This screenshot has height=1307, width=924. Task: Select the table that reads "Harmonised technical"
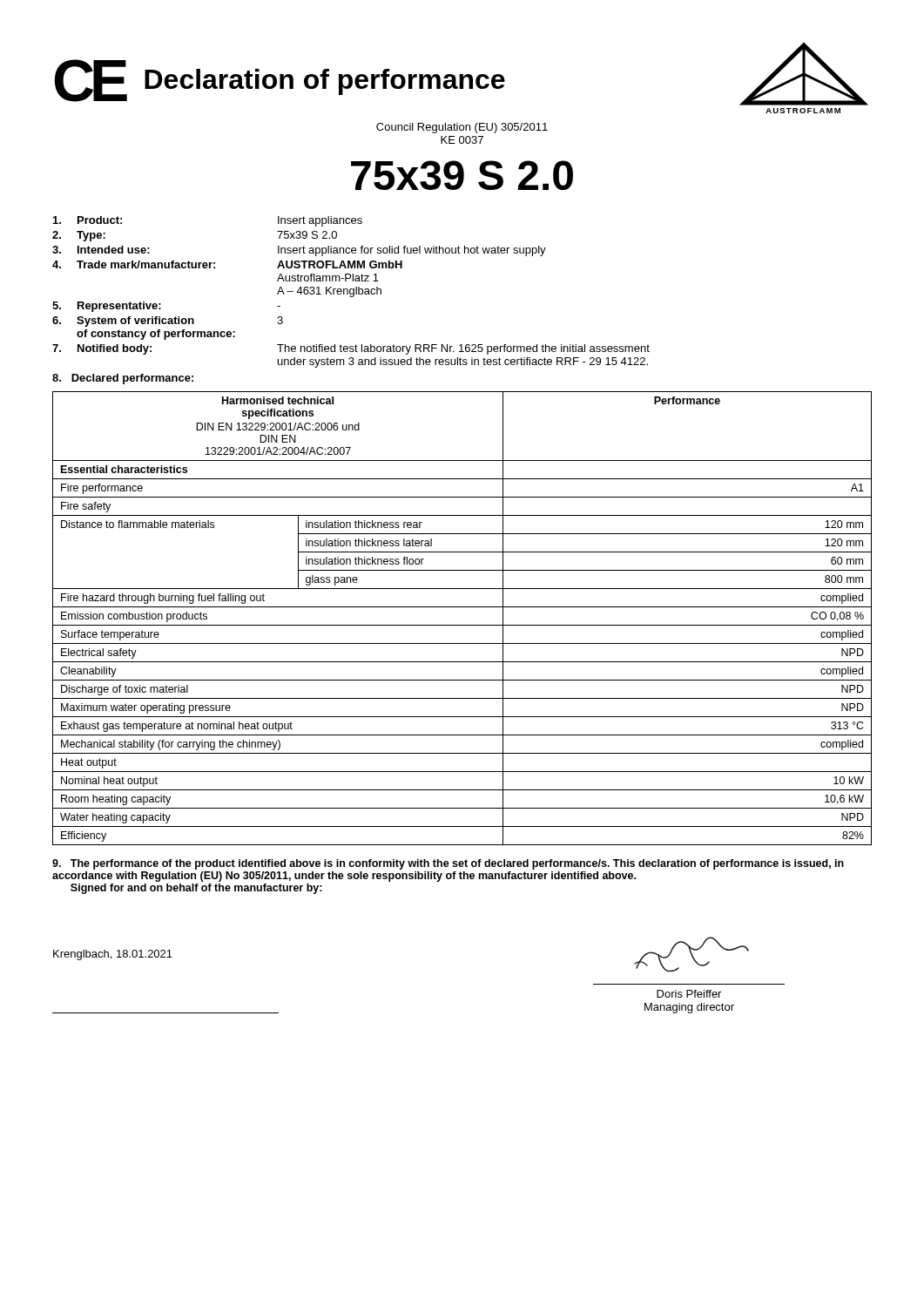462,618
